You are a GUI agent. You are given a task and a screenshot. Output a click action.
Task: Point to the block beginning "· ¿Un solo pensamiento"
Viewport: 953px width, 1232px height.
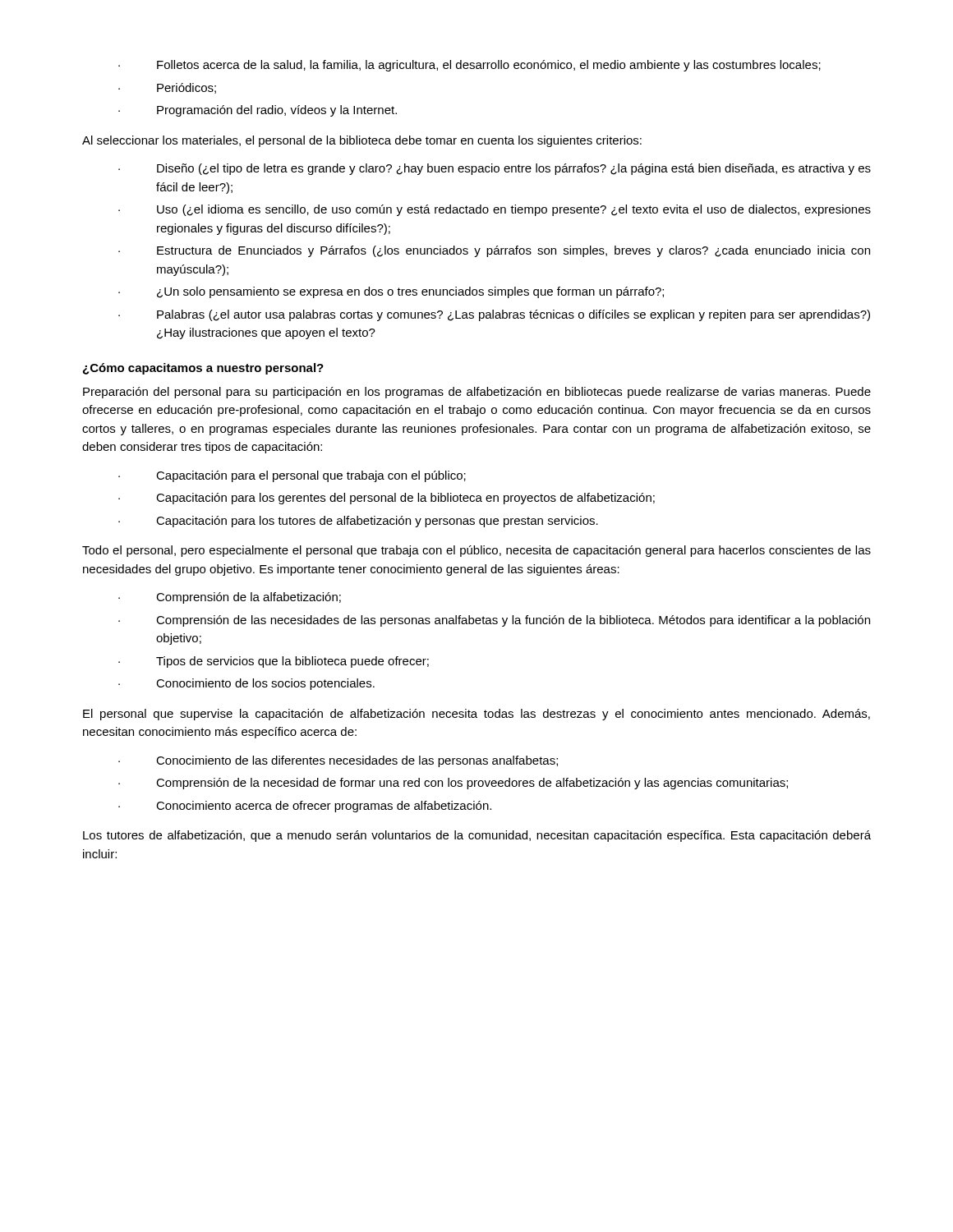(476, 292)
